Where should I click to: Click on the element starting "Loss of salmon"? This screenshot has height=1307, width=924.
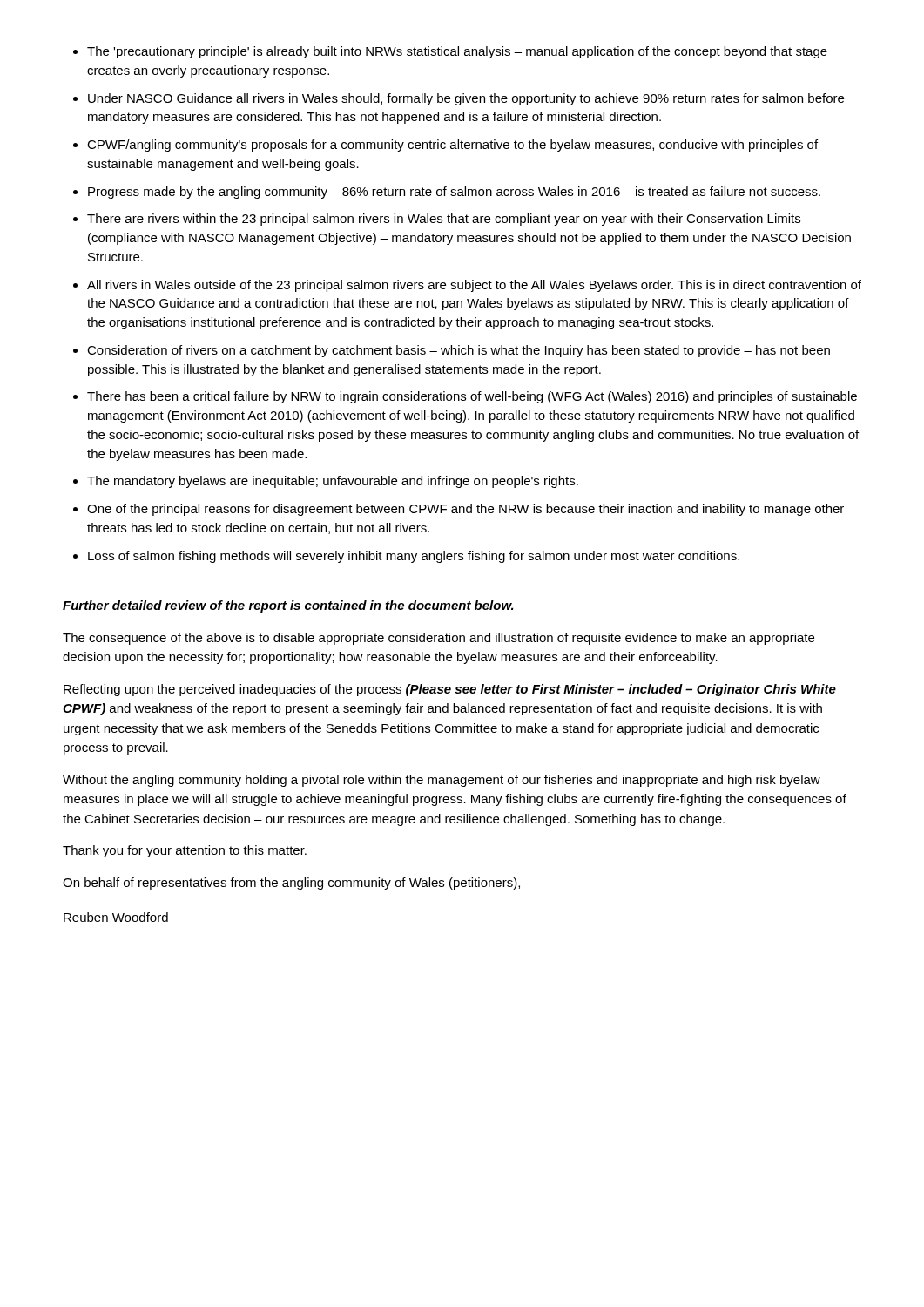tap(414, 555)
